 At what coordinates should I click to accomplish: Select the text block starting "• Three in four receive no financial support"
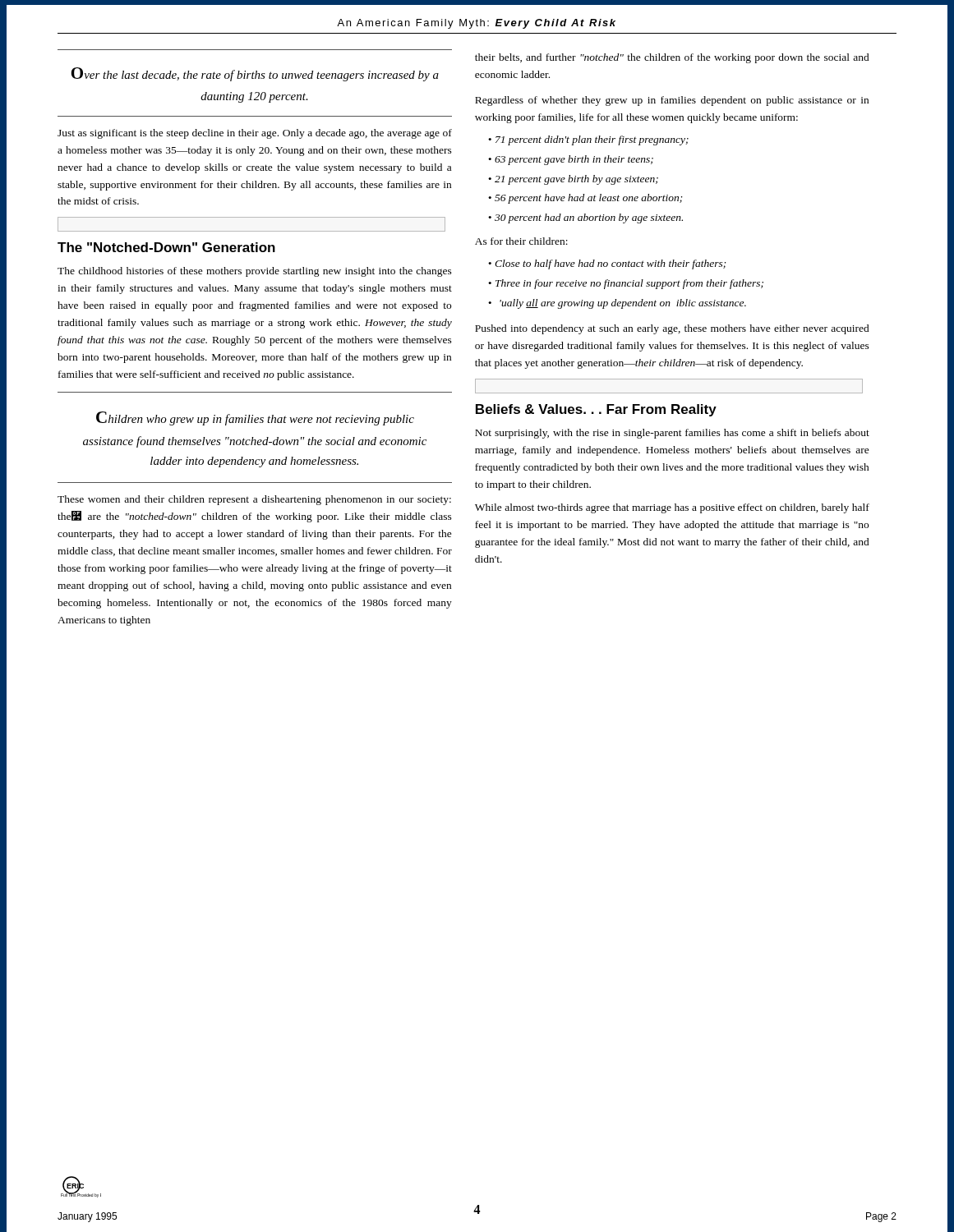[x=626, y=283]
